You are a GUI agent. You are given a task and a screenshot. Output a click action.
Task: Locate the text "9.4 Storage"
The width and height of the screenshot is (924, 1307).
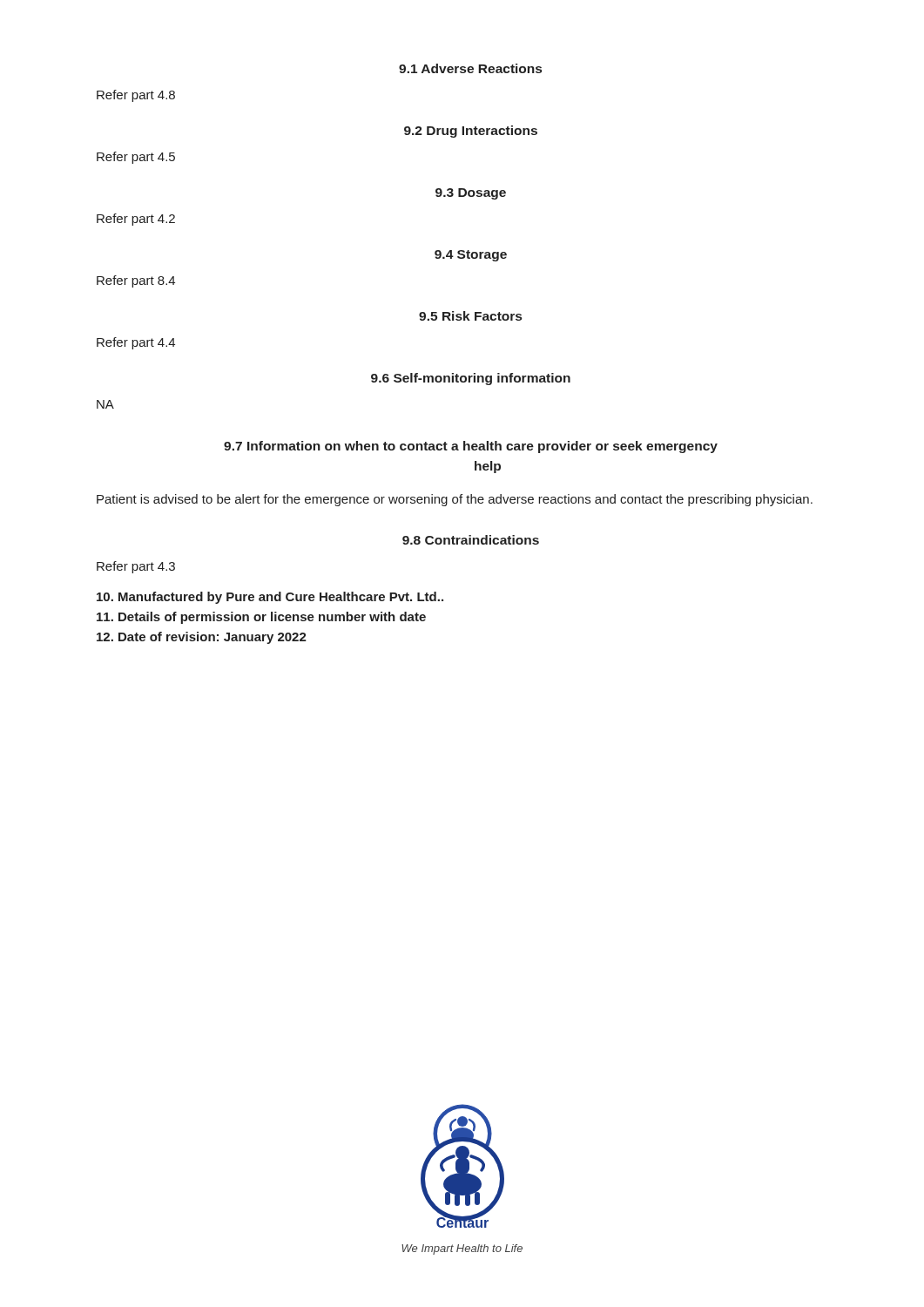click(x=471, y=254)
